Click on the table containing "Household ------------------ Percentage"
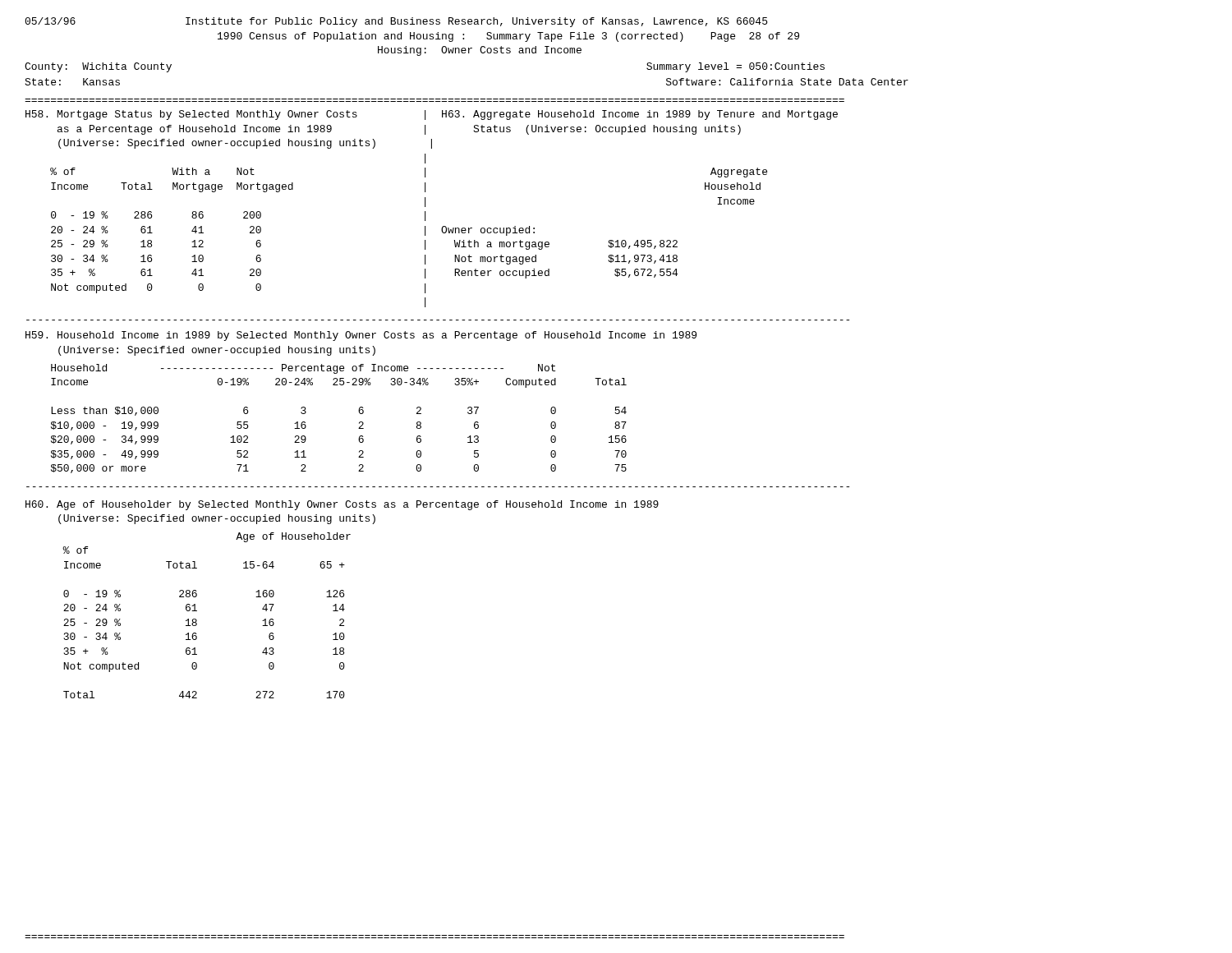The width and height of the screenshot is (1232, 953). (x=616, y=419)
